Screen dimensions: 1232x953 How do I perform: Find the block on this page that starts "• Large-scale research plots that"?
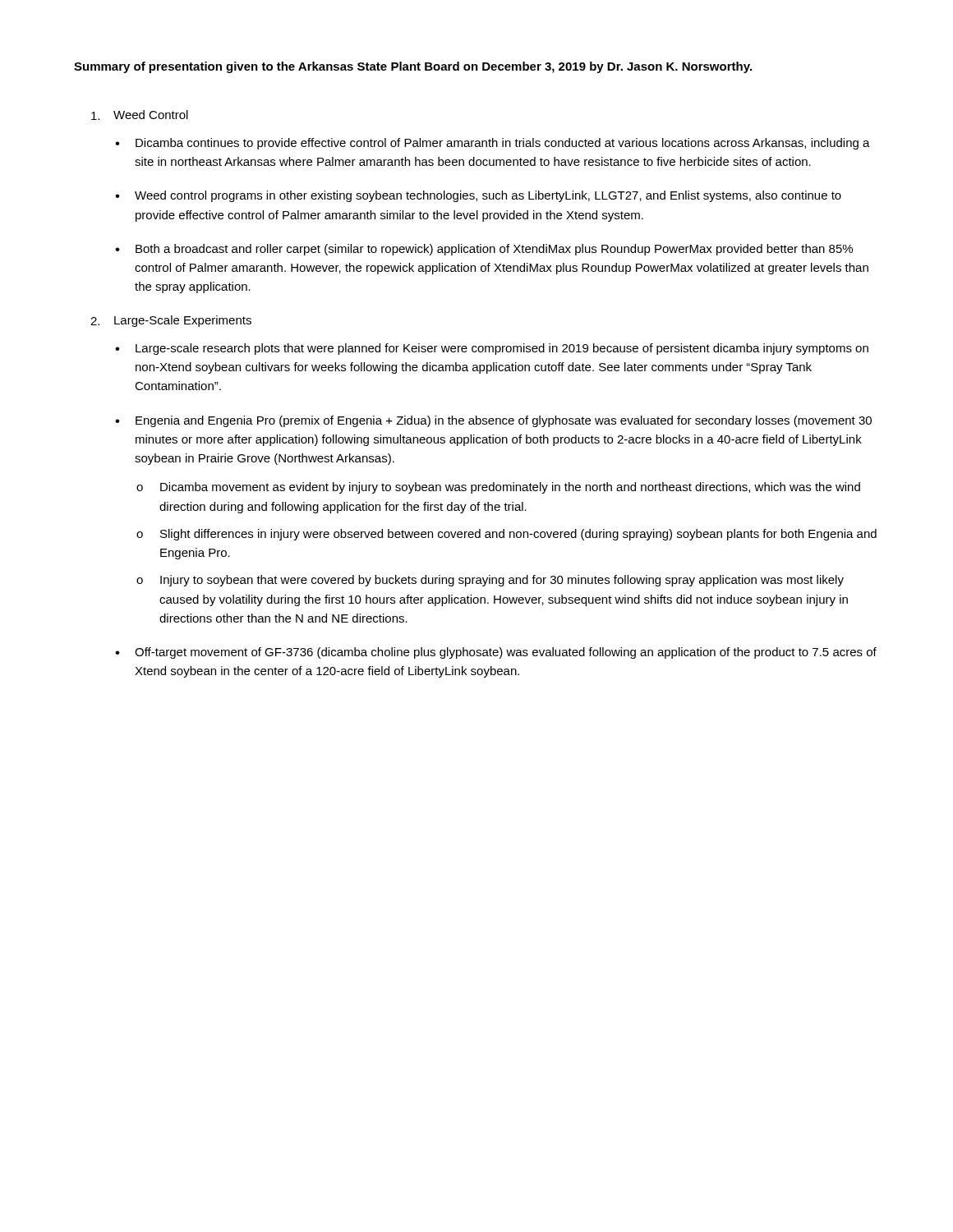[497, 367]
